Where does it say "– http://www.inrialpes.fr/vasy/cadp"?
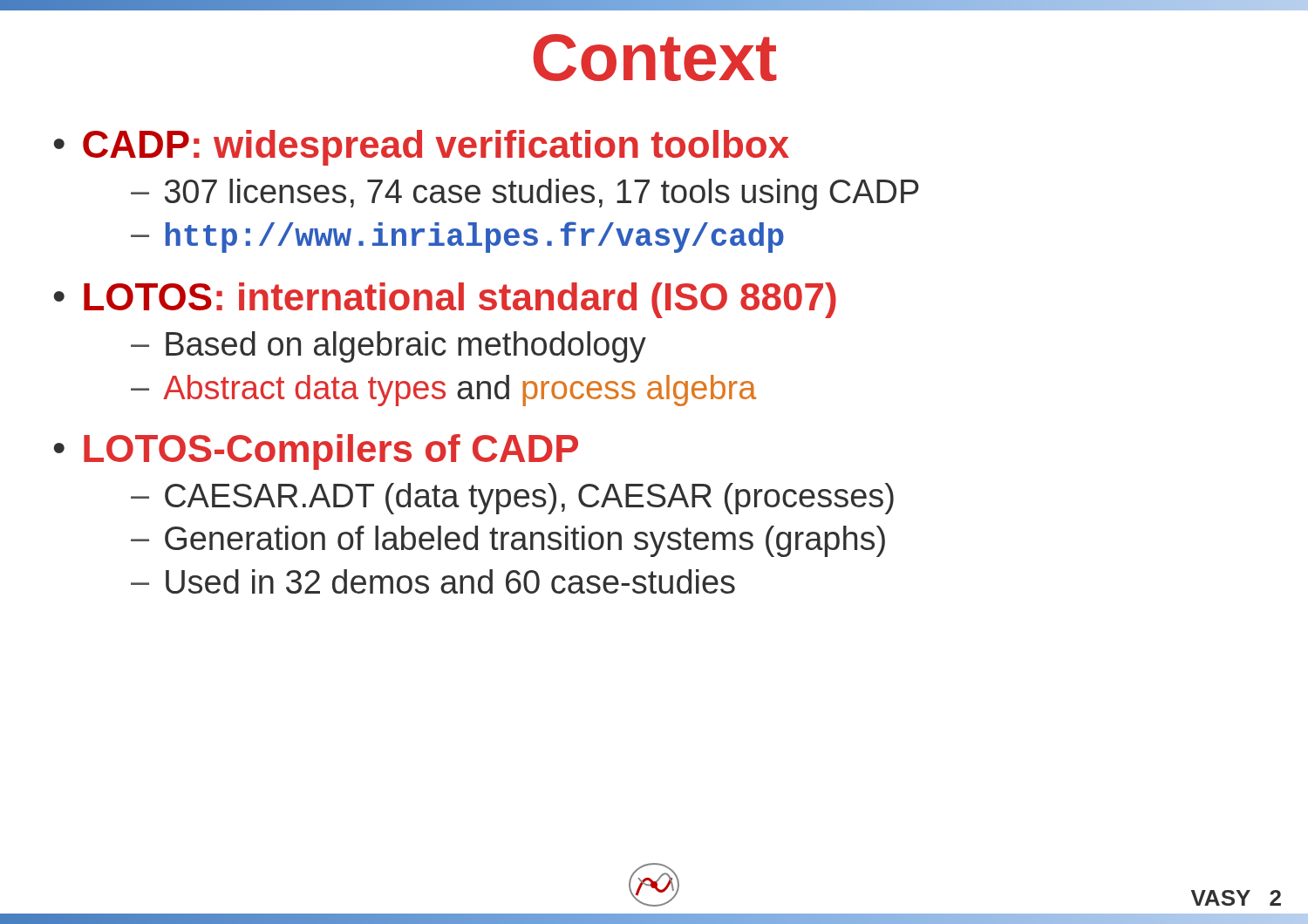This screenshot has height=924, width=1308. click(x=458, y=236)
